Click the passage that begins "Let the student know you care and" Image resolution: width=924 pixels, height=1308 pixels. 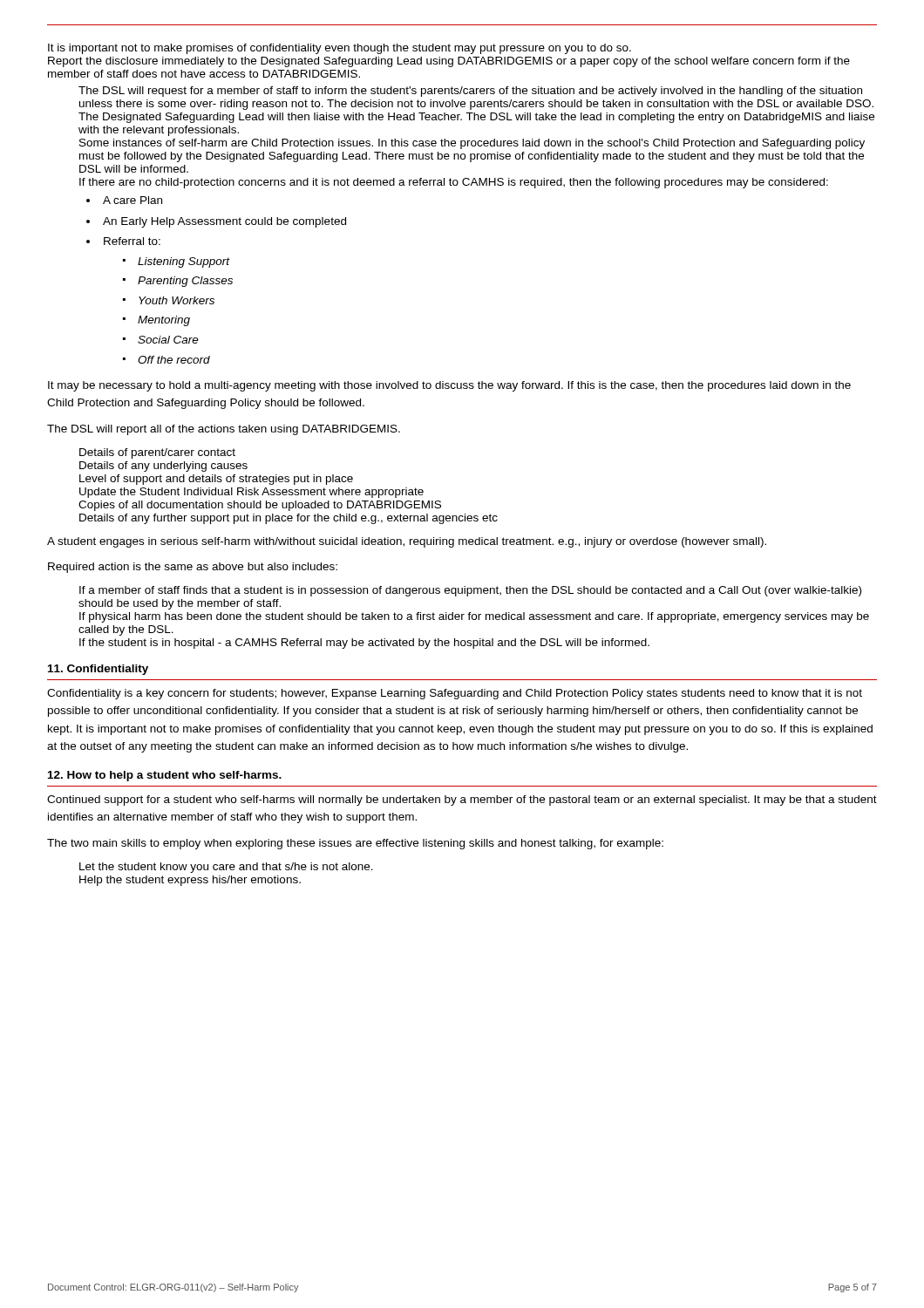tap(226, 868)
